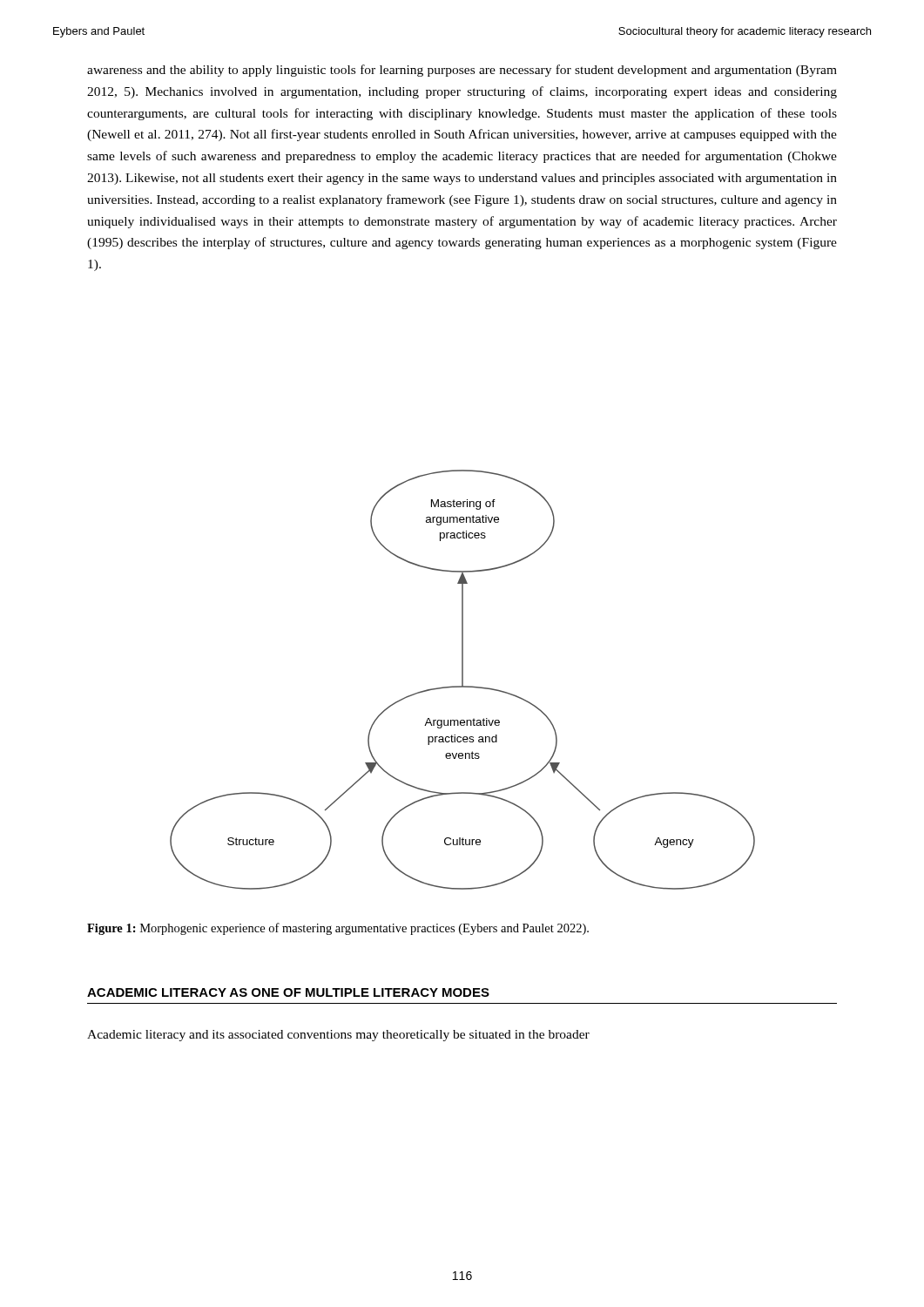Navigate to the element starting "Academic literacy and its associated conventions"
Image resolution: width=924 pixels, height=1307 pixels.
(x=338, y=1034)
